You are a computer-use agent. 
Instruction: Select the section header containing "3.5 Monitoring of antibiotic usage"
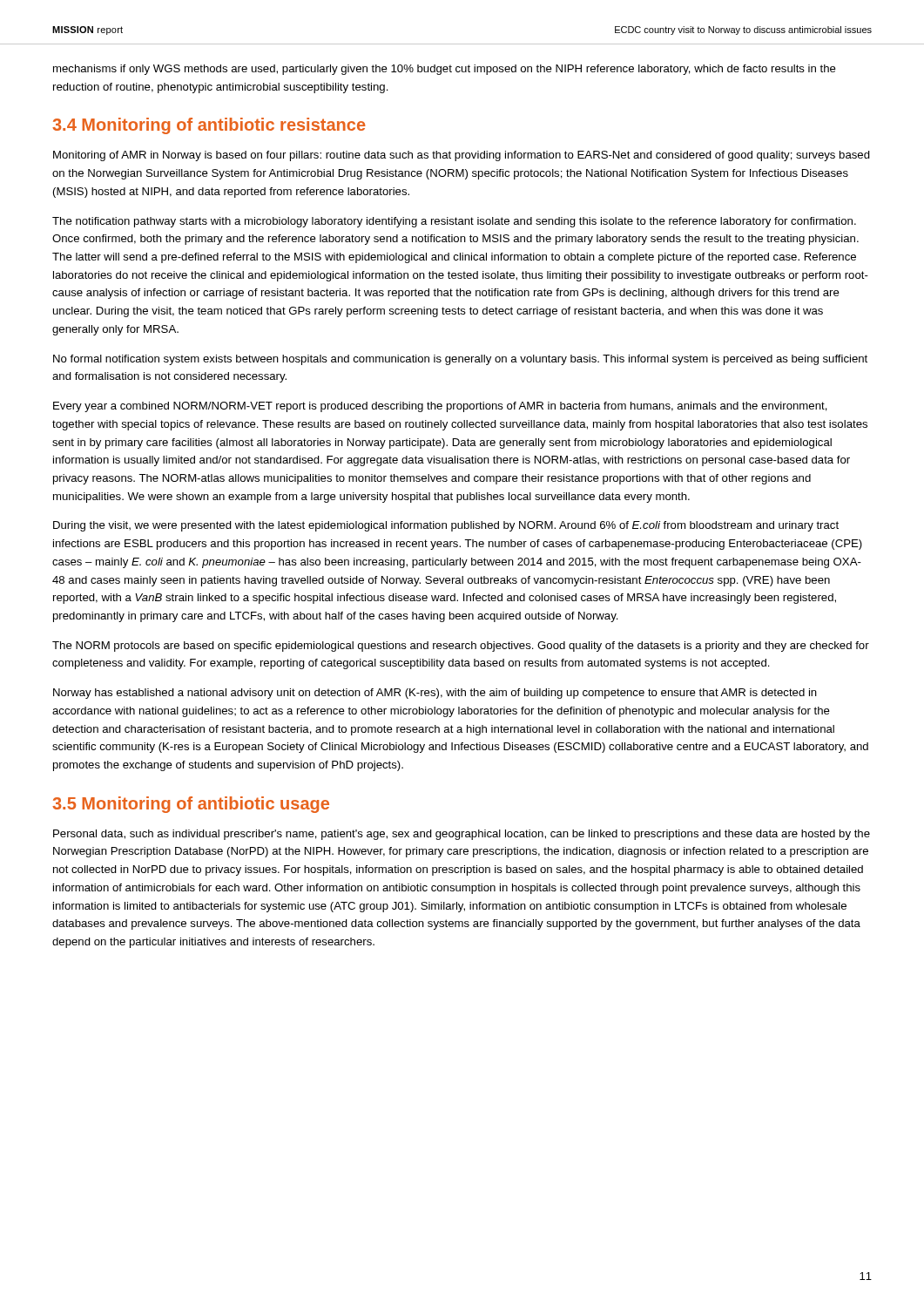tap(191, 803)
